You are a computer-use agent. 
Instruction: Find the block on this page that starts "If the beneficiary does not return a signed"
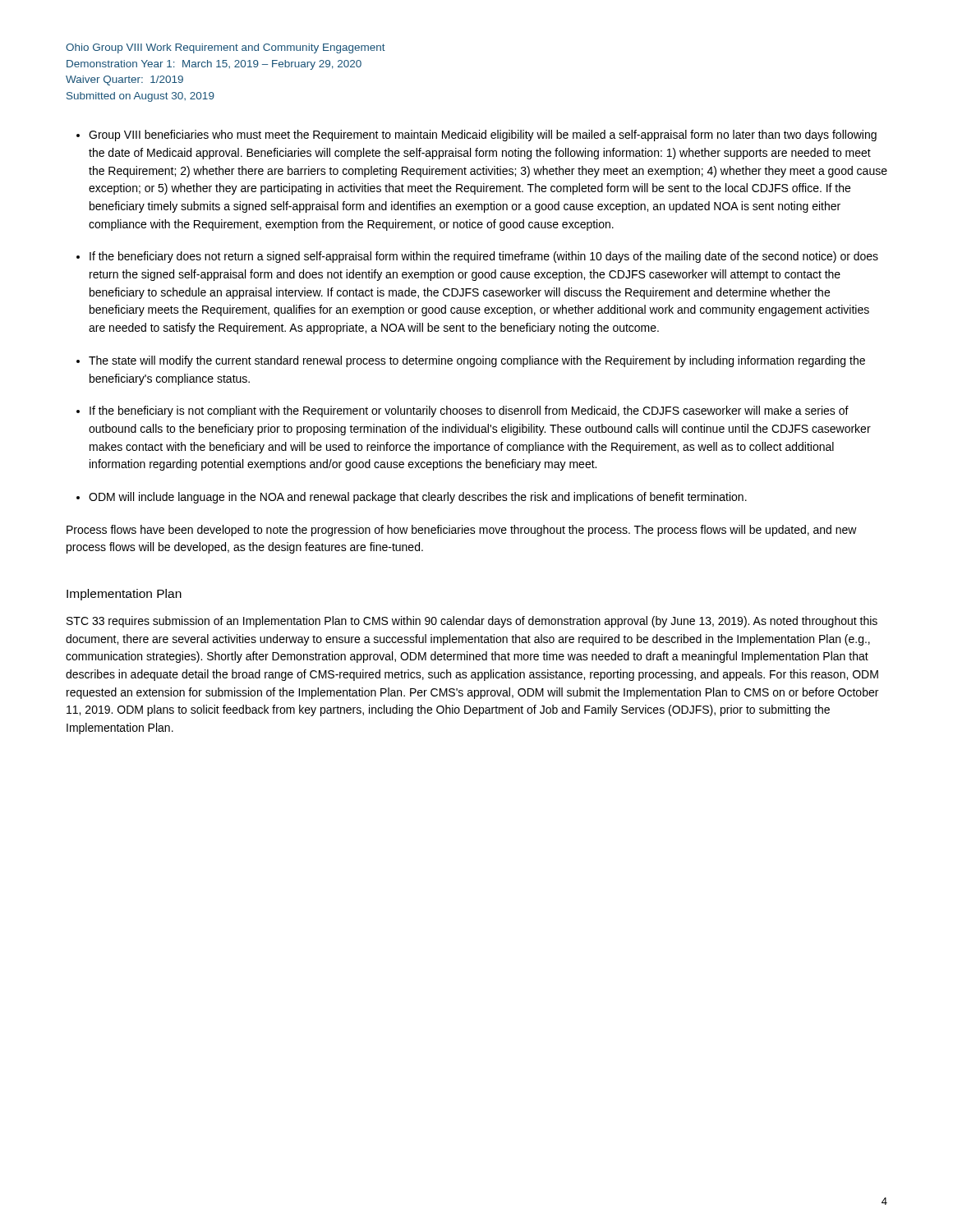pos(484,292)
